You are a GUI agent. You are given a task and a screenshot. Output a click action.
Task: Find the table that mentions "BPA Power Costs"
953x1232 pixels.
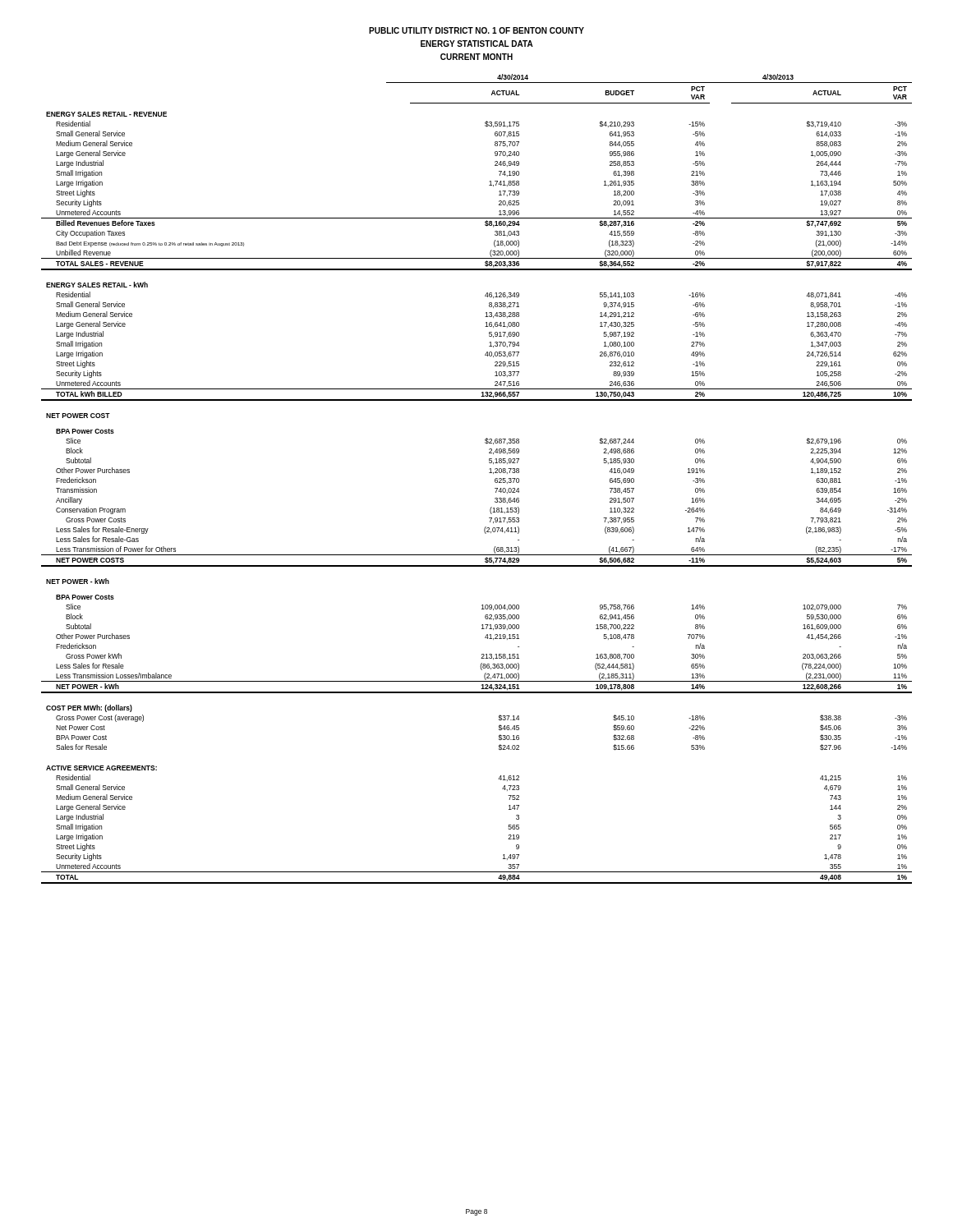tap(476, 478)
